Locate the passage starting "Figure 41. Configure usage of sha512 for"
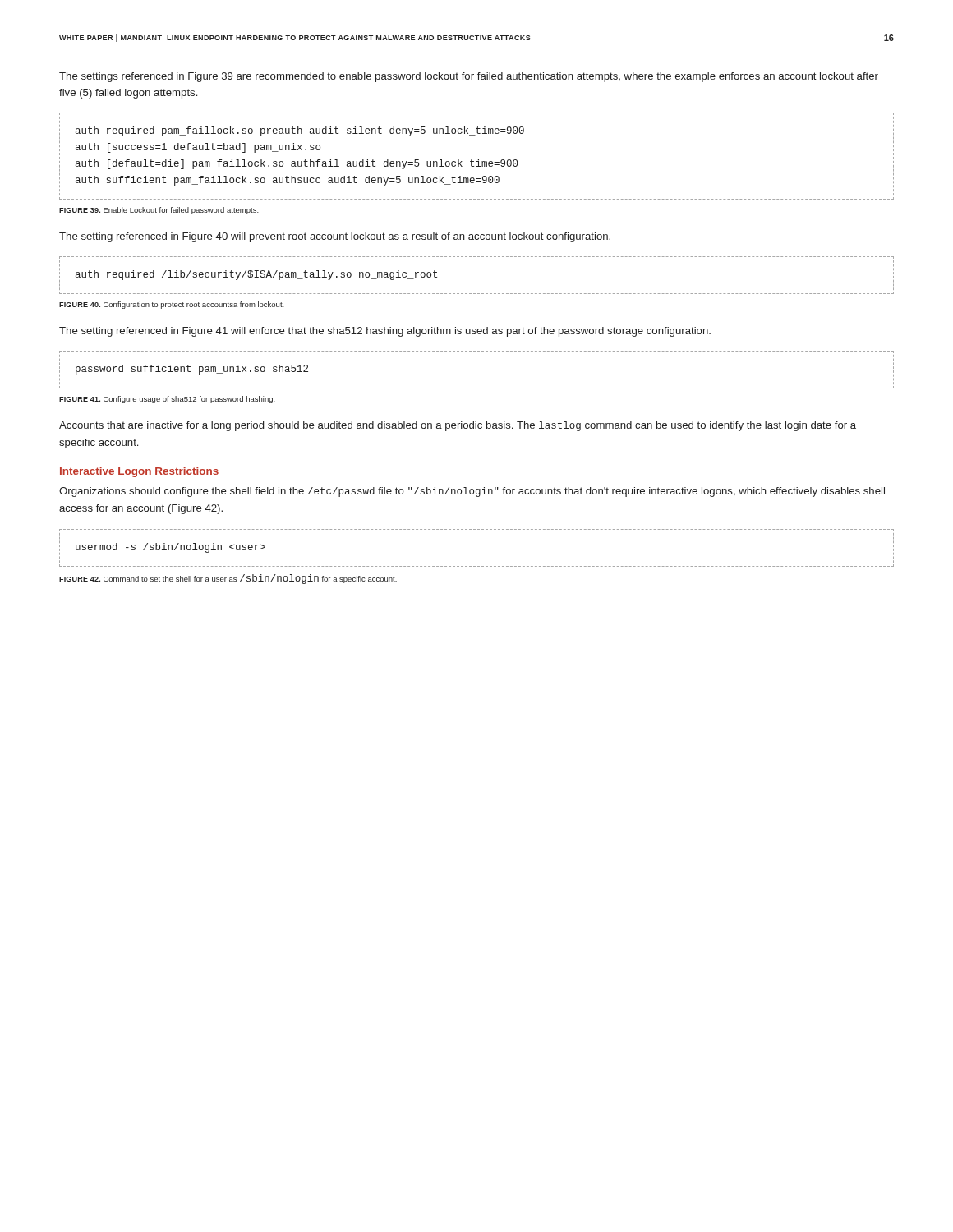The width and height of the screenshot is (953, 1232). pyautogui.click(x=167, y=399)
